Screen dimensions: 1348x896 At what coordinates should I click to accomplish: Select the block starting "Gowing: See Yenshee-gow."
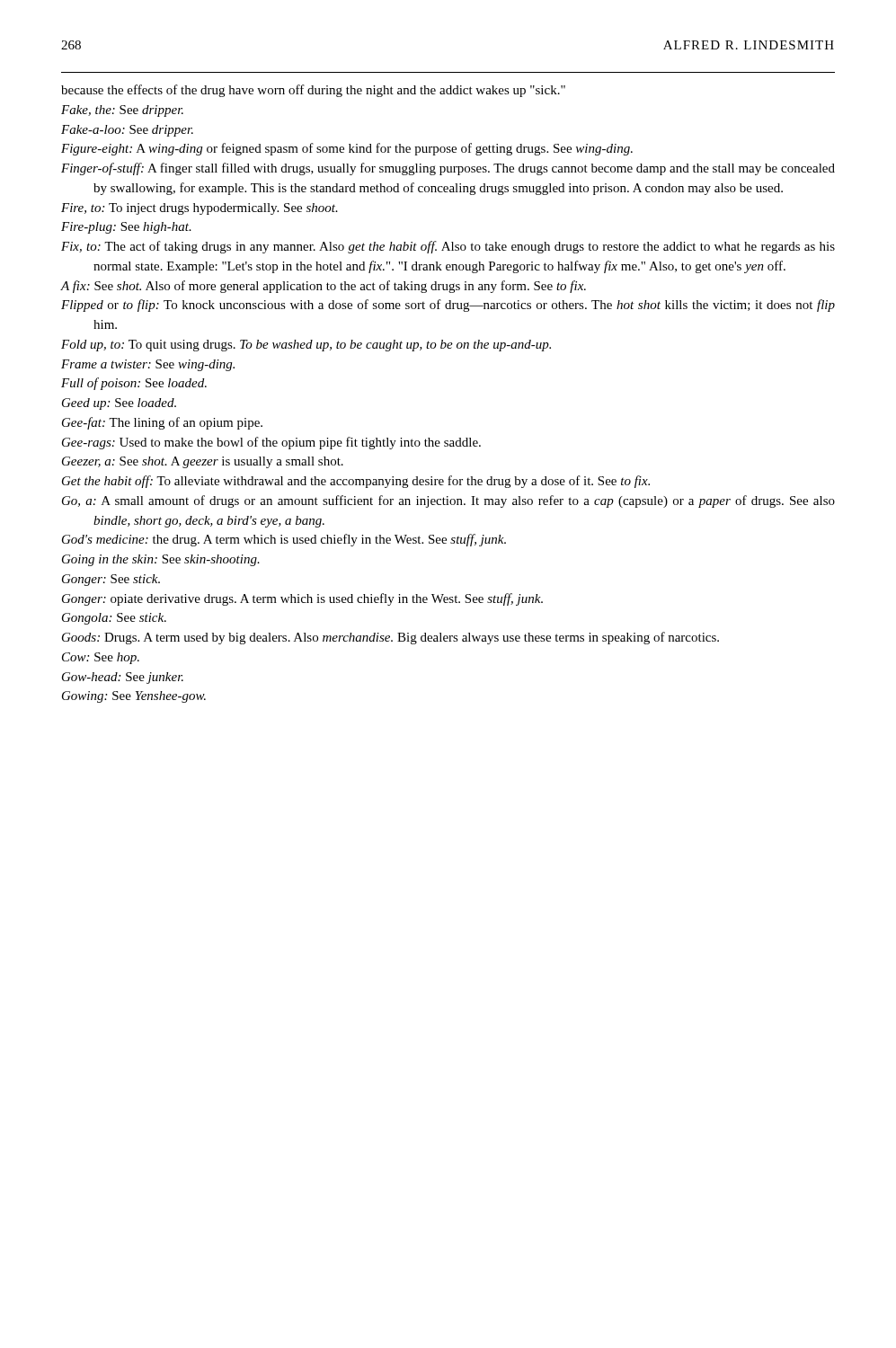(x=134, y=697)
